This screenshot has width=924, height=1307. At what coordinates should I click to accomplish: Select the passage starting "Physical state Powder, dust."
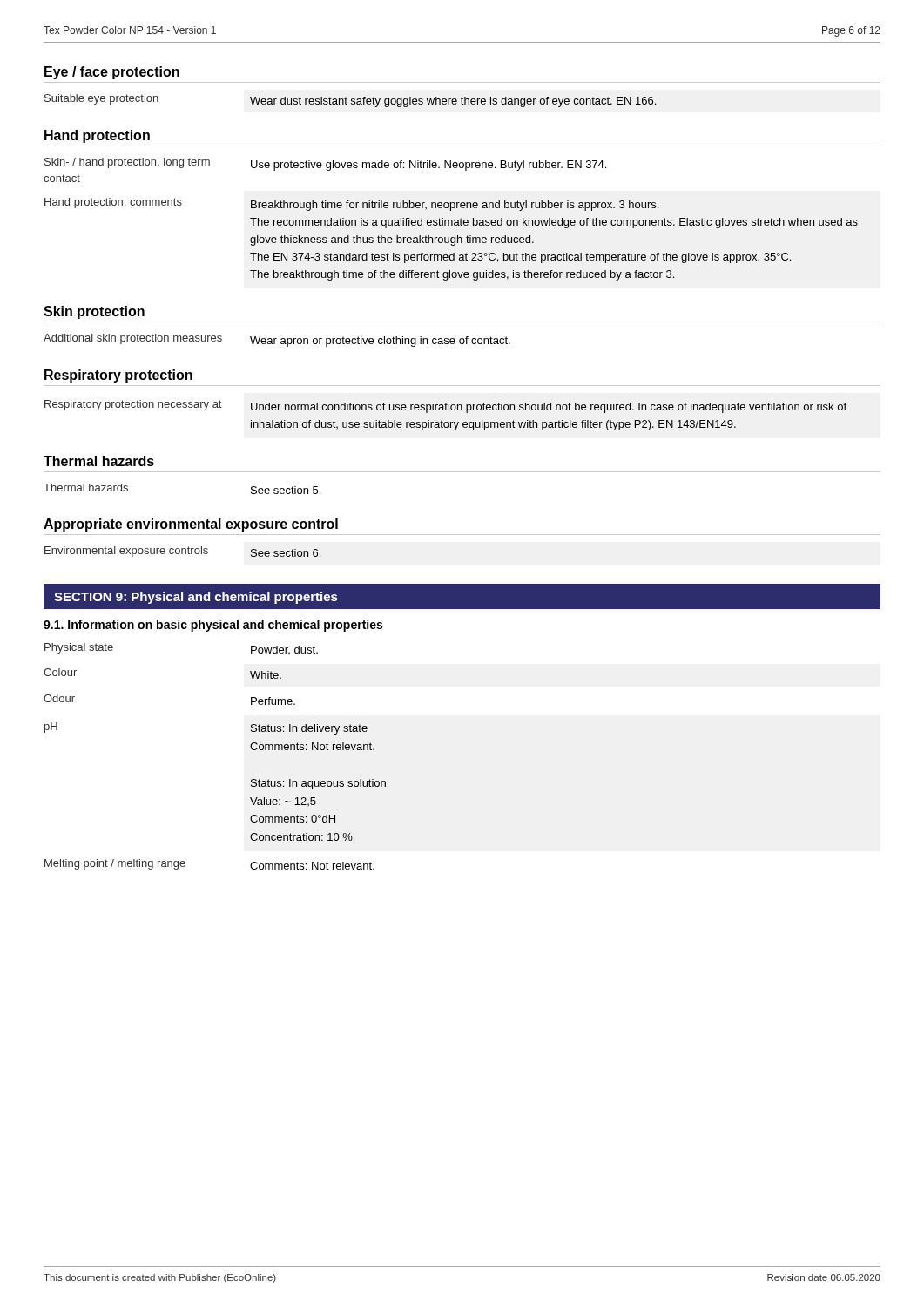pos(81,649)
